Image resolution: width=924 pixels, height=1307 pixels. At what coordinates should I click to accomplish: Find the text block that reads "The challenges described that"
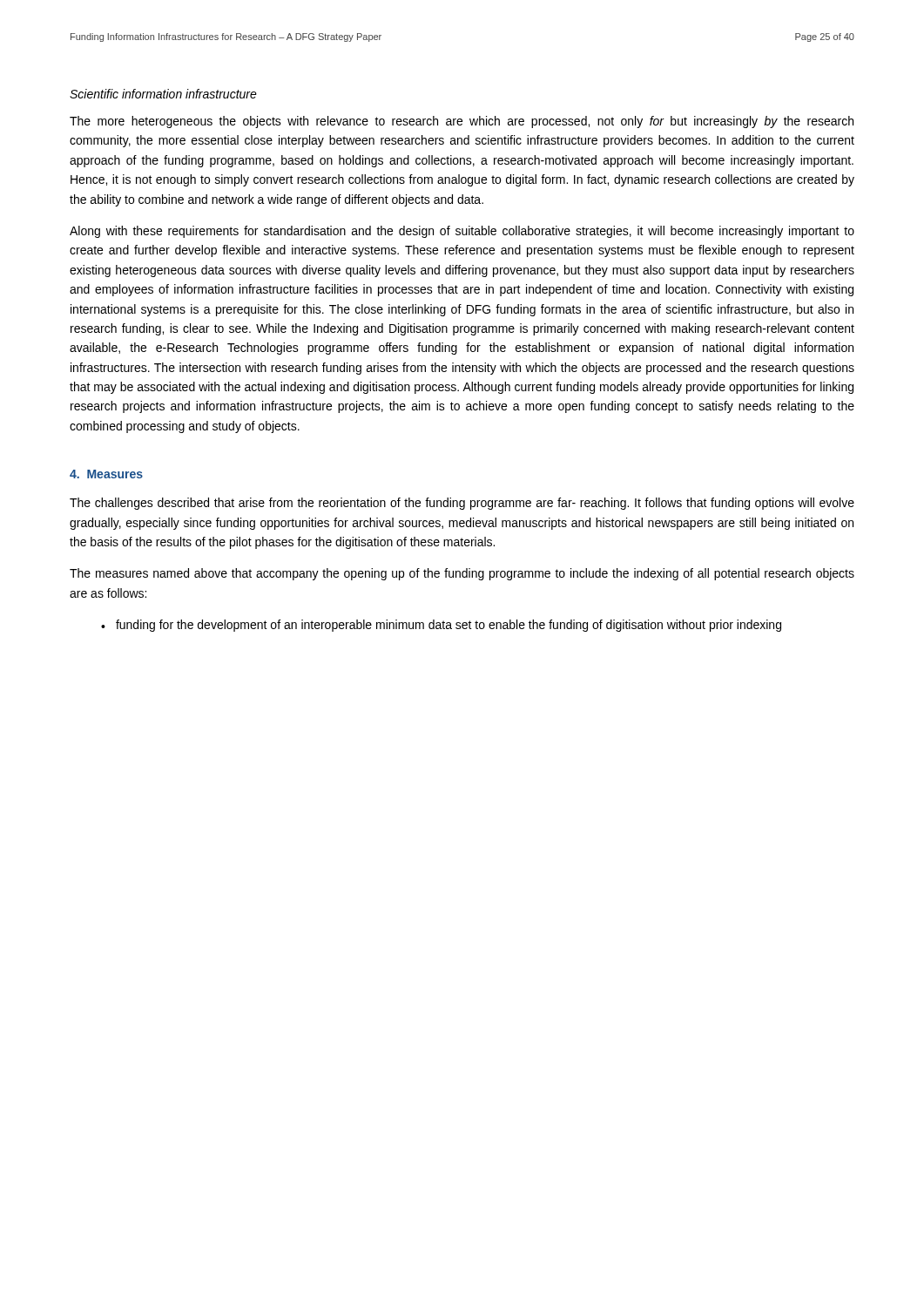coord(462,522)
